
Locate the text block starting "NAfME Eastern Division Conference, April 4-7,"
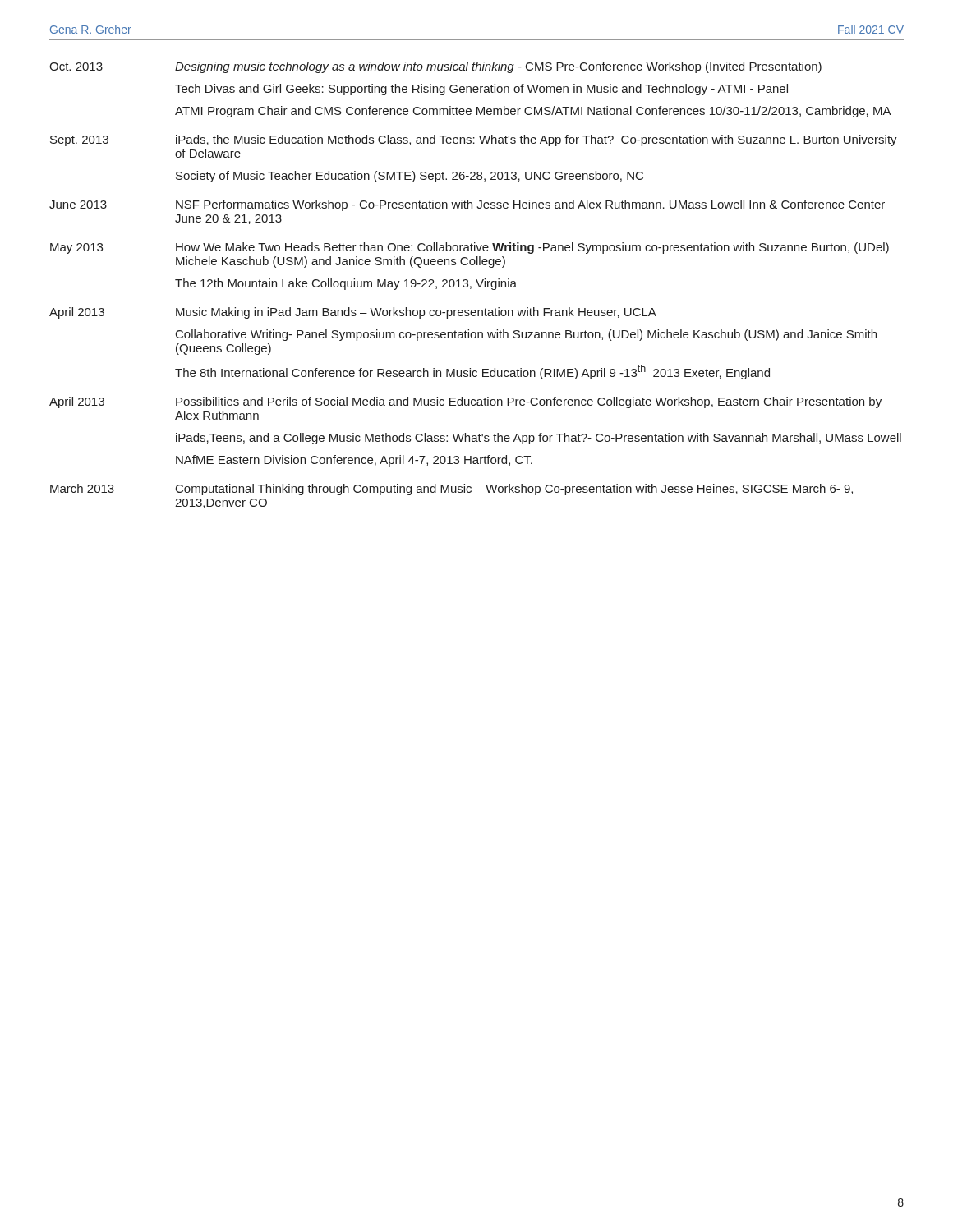(x=476, y=460)
